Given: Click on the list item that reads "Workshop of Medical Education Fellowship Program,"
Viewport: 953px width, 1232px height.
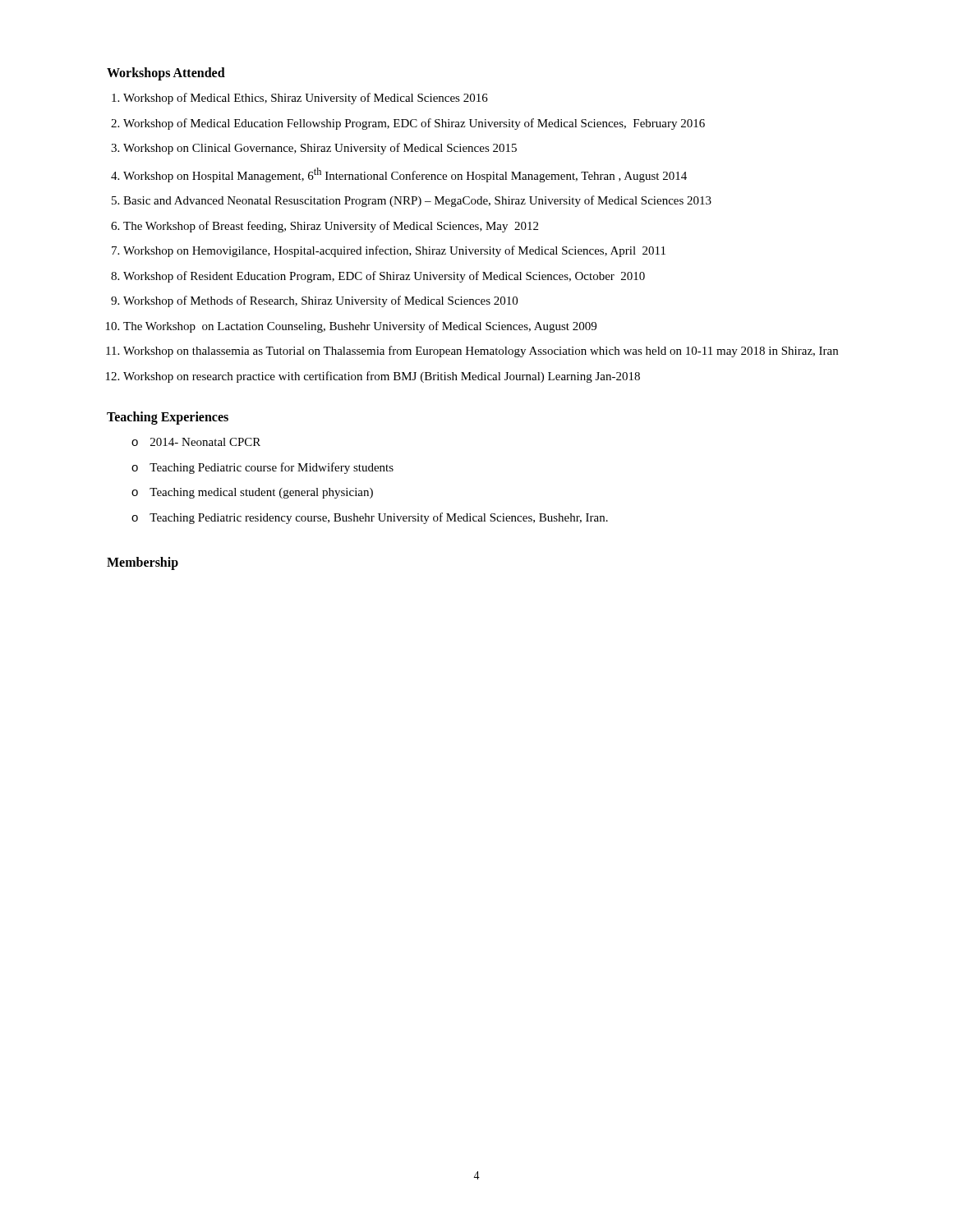Looking at the screenshot, I should (x=414, y=123).
